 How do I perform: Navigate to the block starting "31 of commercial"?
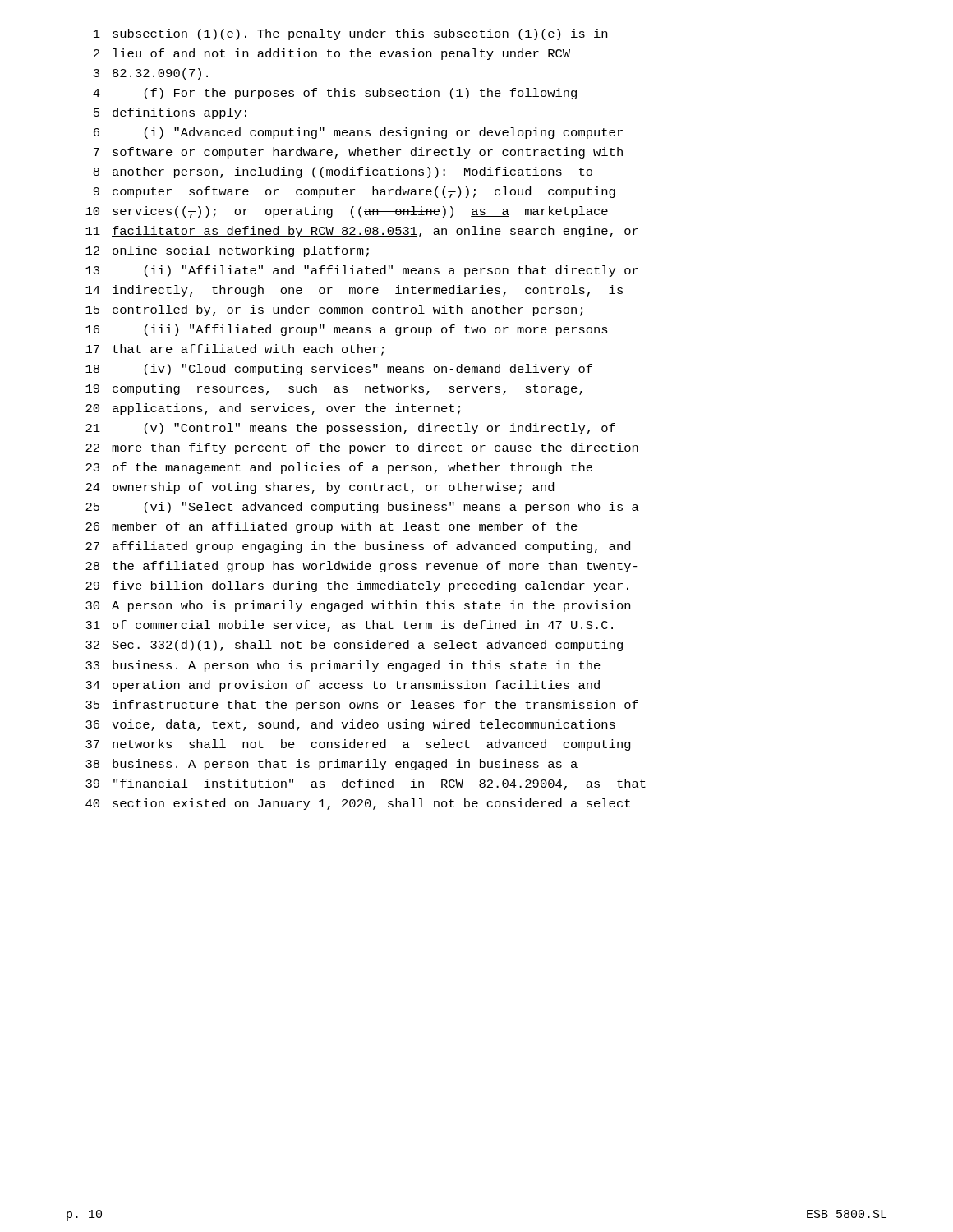pos(476,626)
